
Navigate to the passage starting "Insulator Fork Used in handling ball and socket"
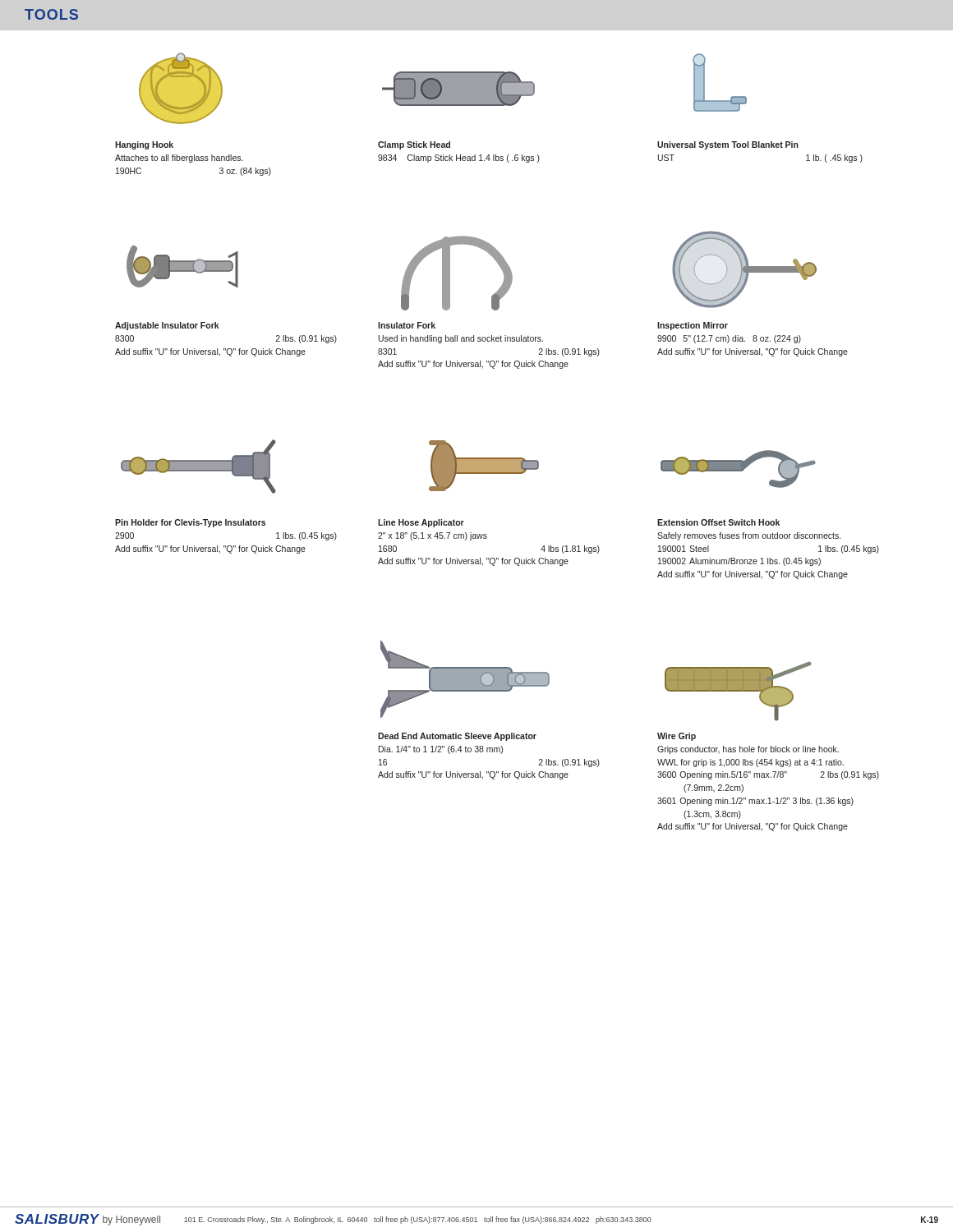coord(489,344)
